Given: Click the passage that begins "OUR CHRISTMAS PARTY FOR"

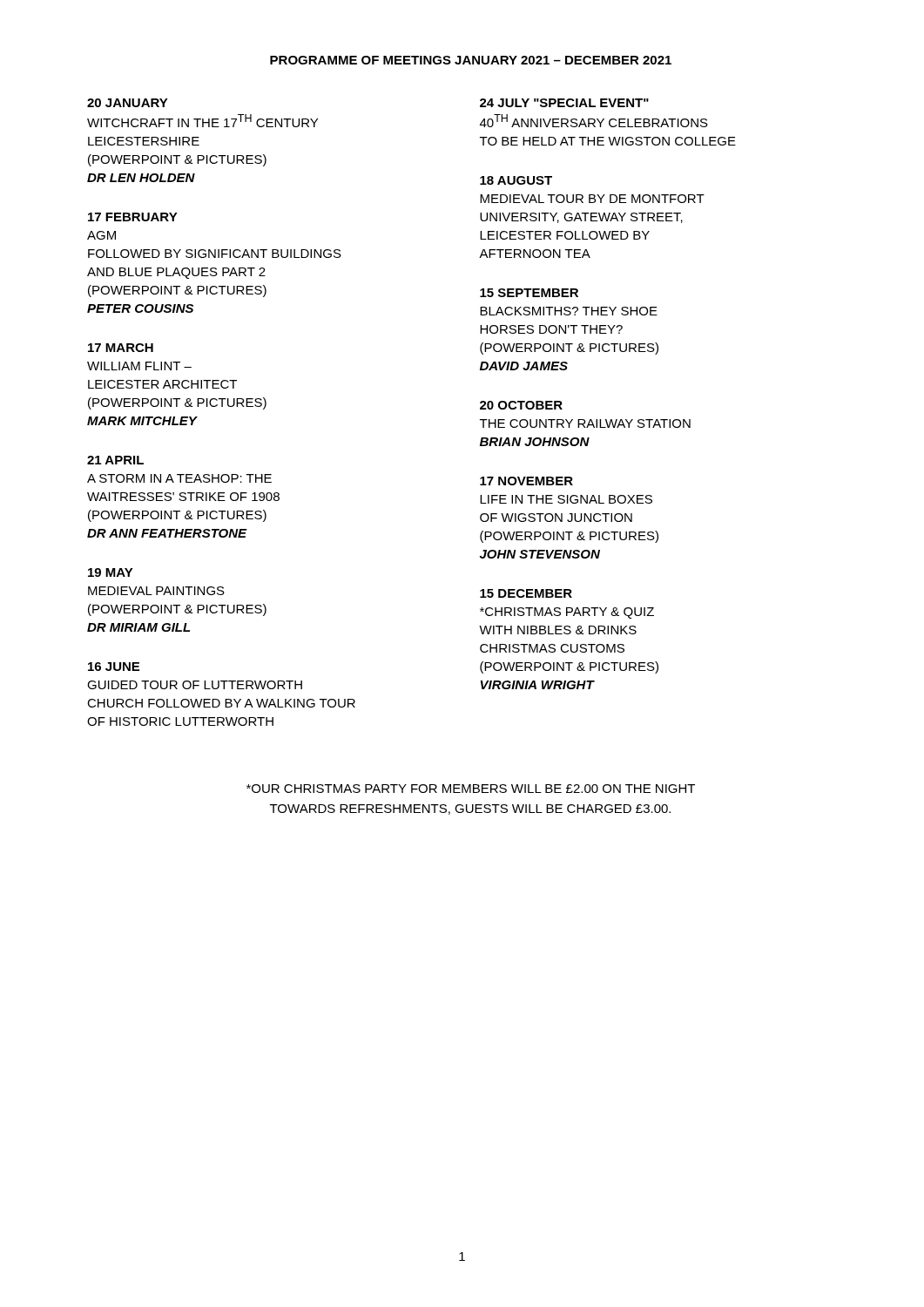Looking at the screenshot, I should pyautogui.click(x=471, y=798).
